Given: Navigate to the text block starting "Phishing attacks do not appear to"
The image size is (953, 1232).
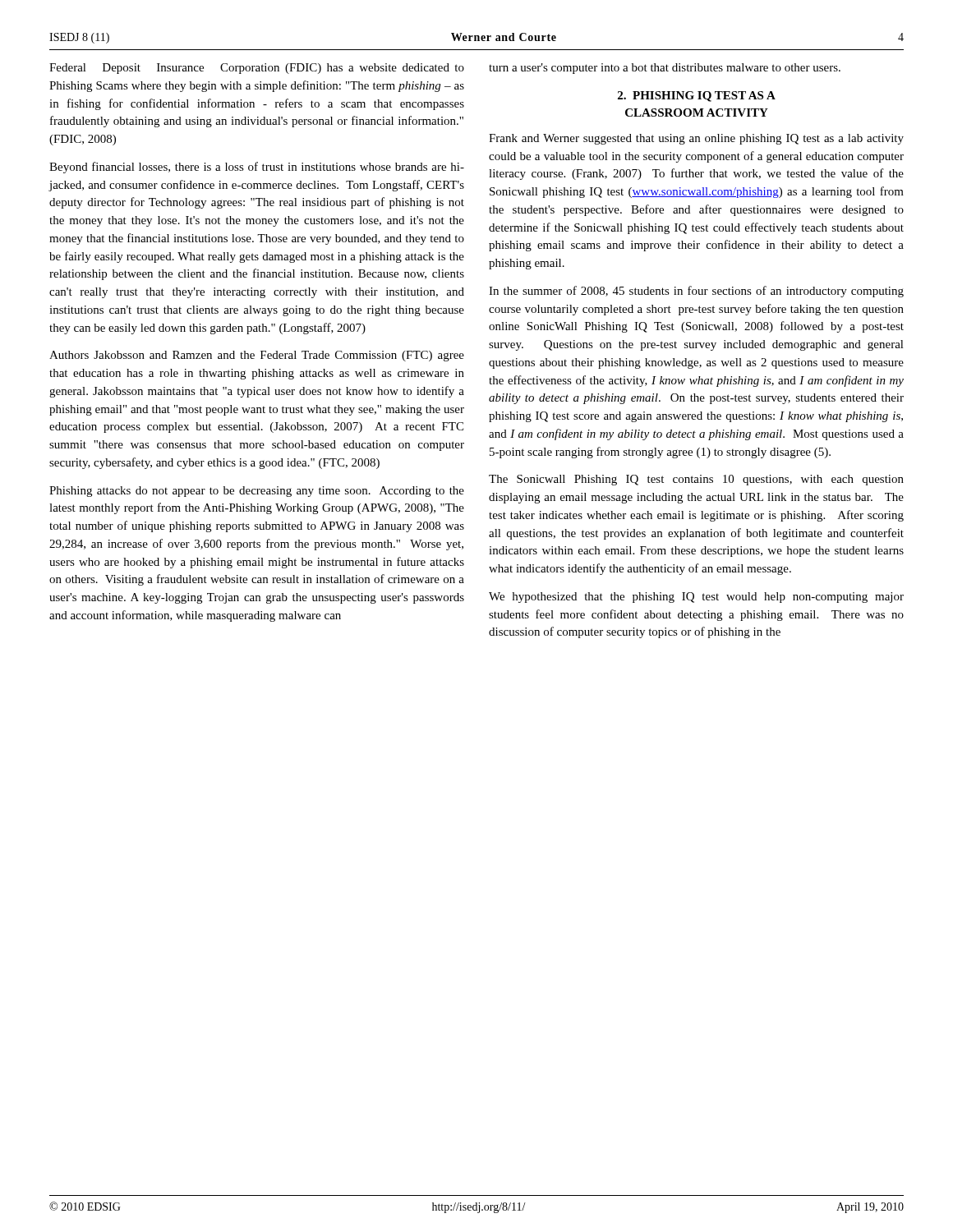Looking at the screenshot, I should pyautogui.click(x=257, y=552).
